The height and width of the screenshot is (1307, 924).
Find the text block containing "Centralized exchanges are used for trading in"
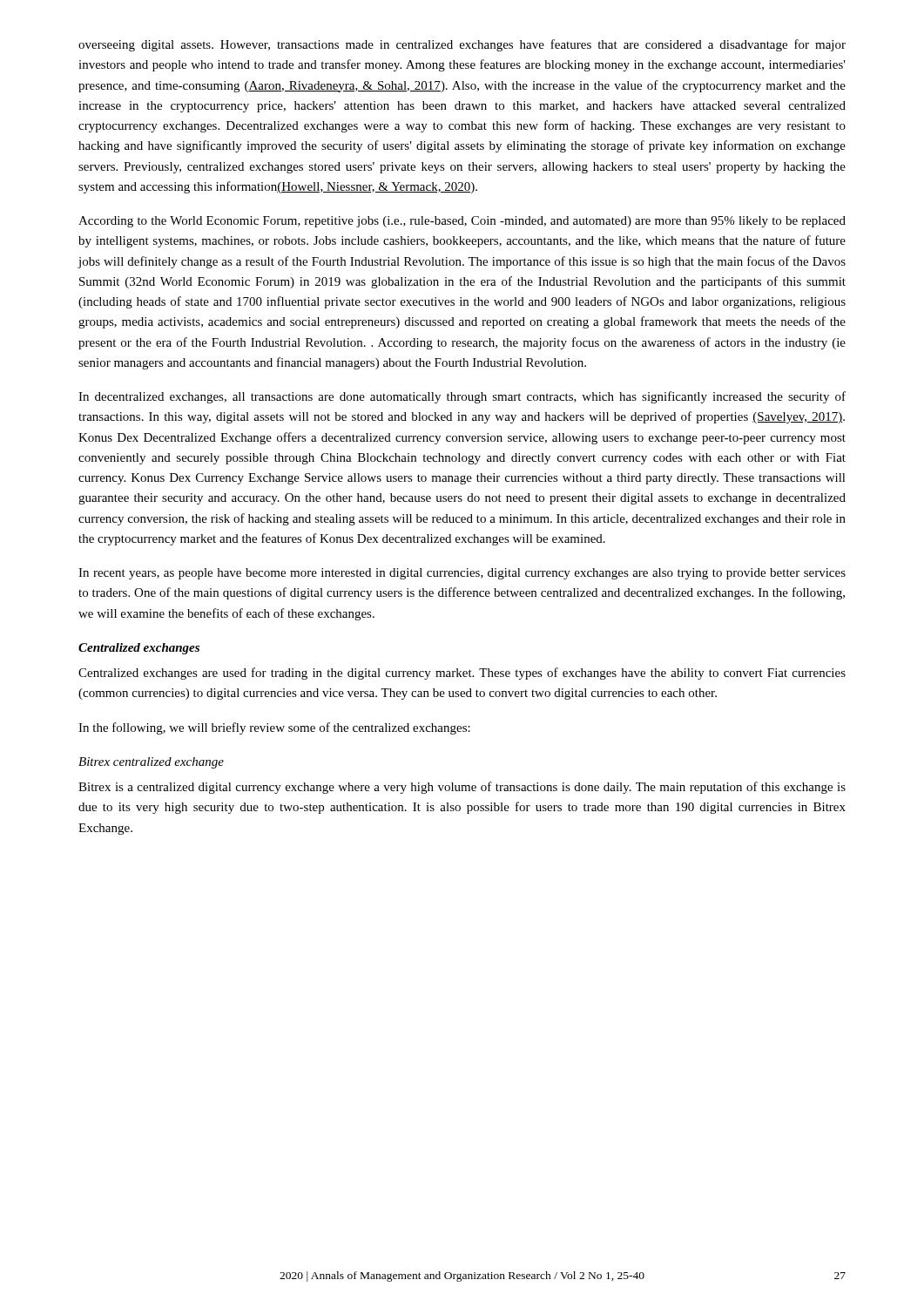coord(462,683)
